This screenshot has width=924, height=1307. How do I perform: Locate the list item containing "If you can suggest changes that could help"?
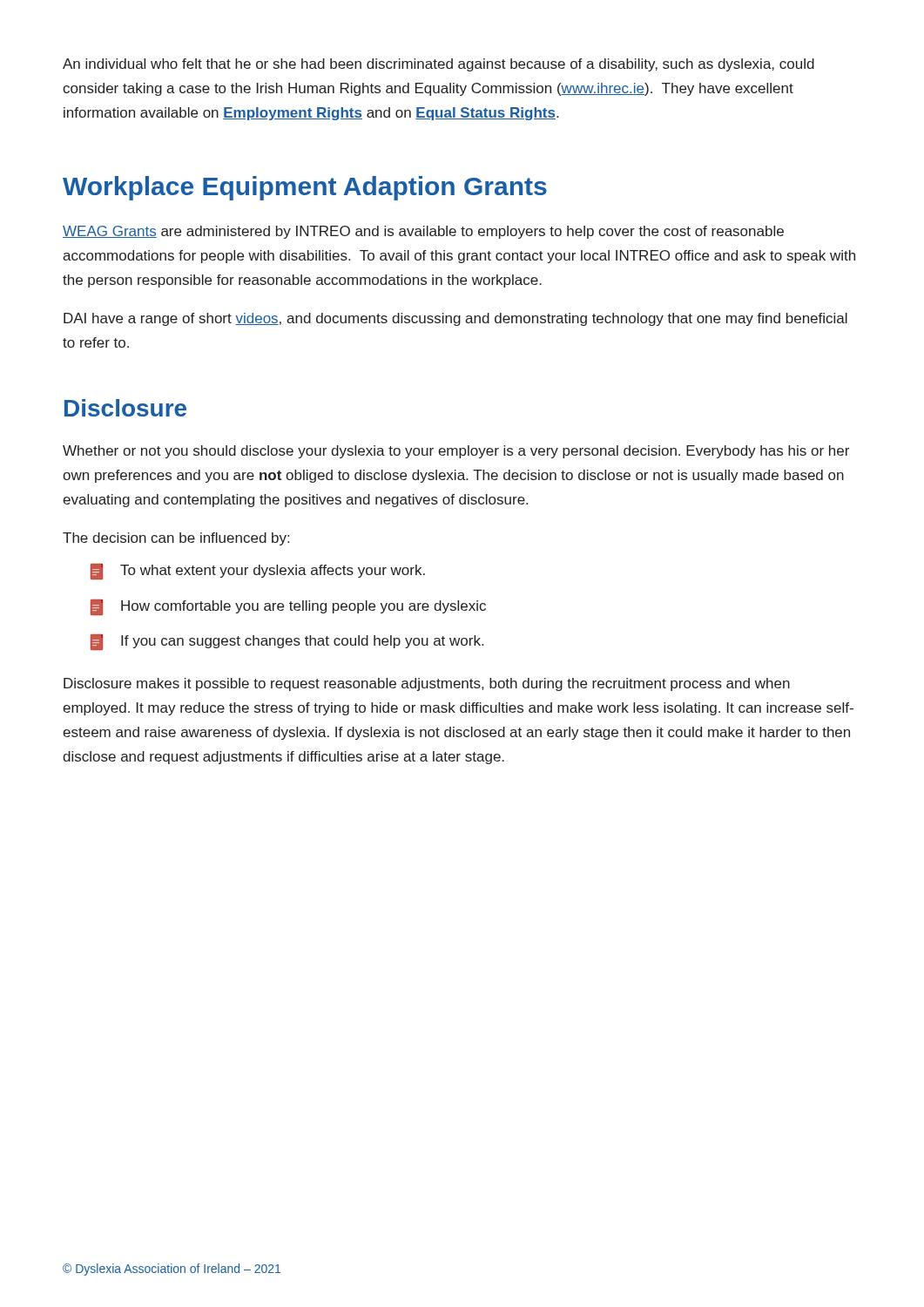pyautogui.click(x=475, y=644)
